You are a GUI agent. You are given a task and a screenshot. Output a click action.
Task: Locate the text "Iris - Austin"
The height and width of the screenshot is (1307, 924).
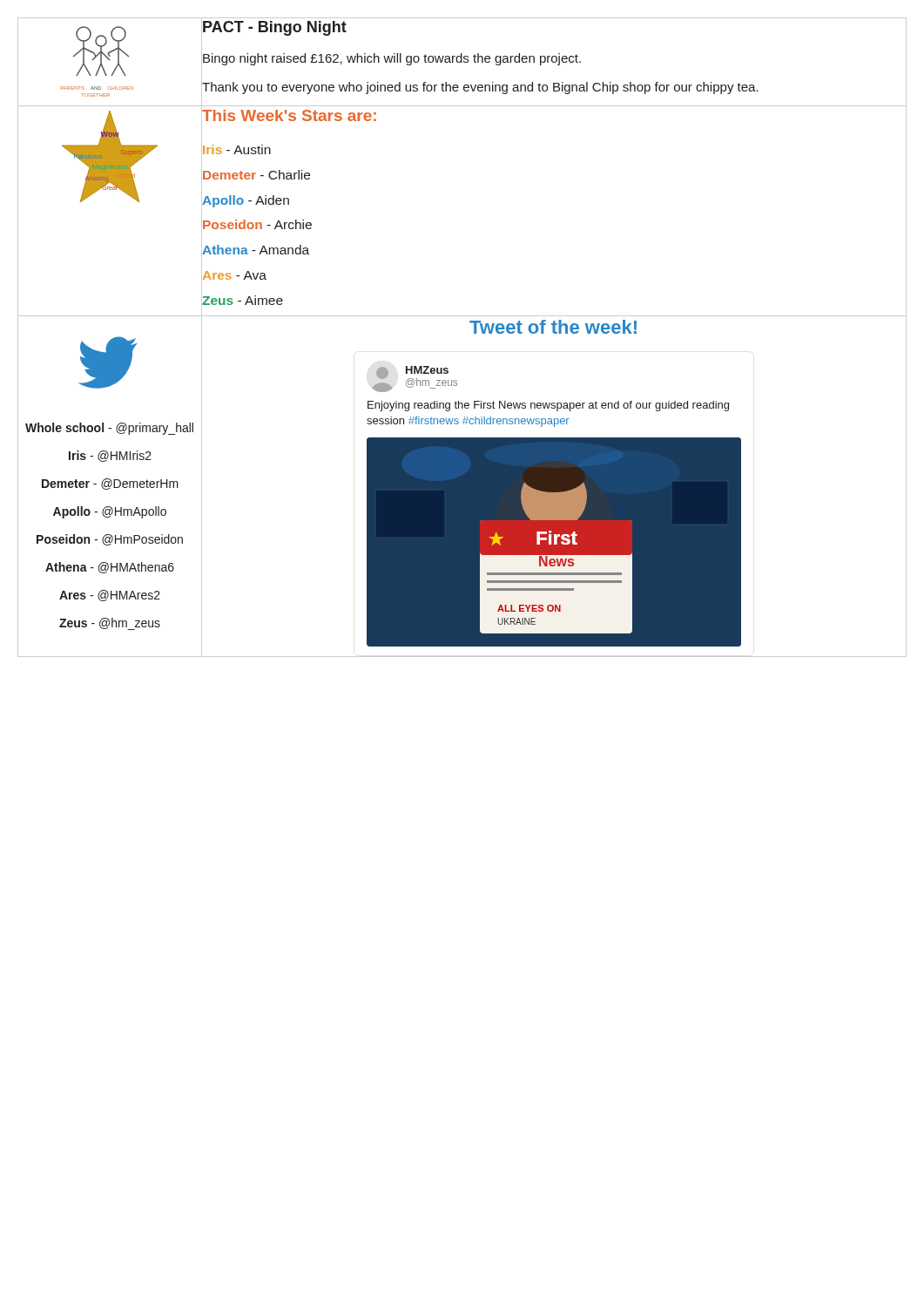coord(237,149)
